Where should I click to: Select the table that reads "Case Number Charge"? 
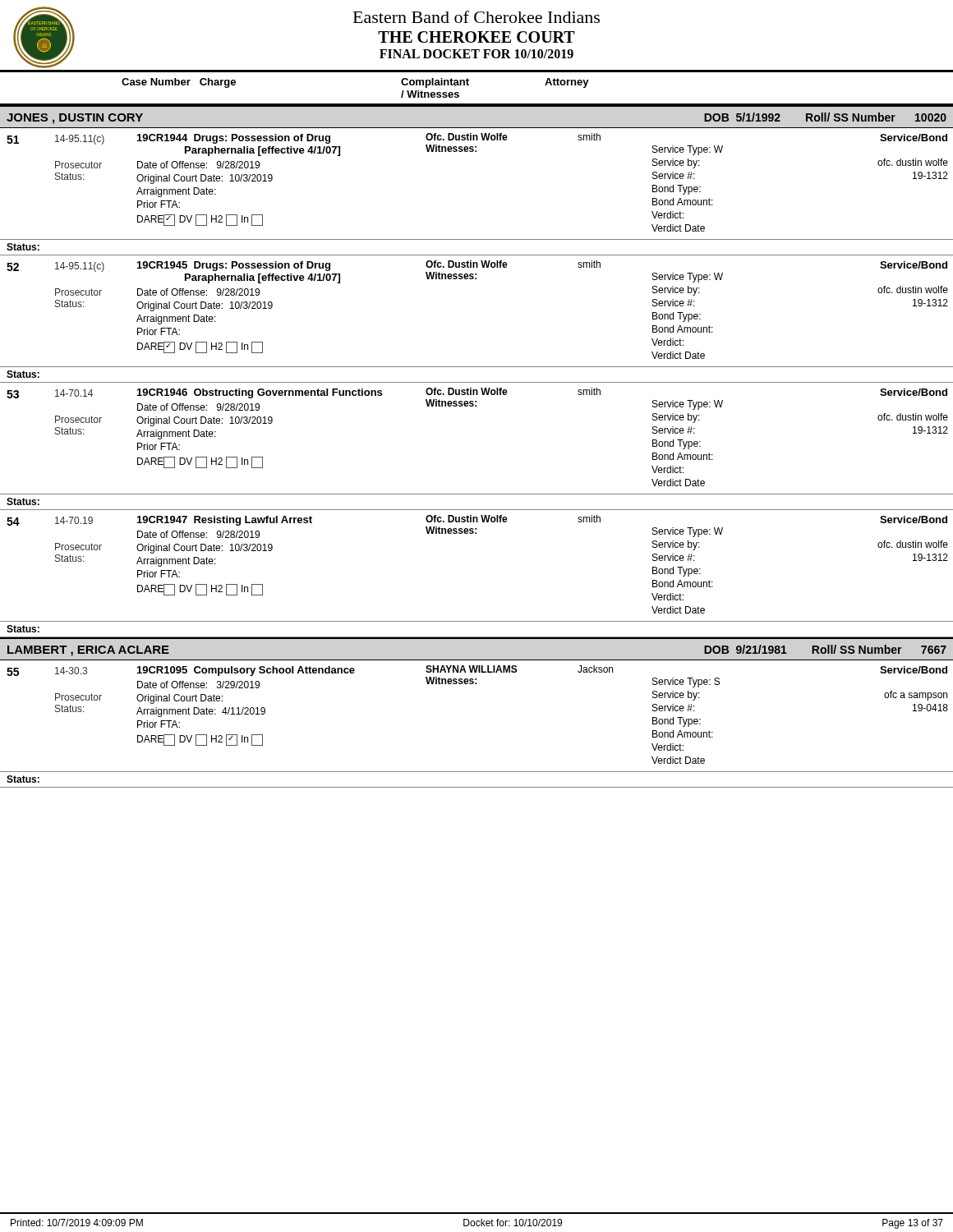pyautogui.click(x=476, y=88)
